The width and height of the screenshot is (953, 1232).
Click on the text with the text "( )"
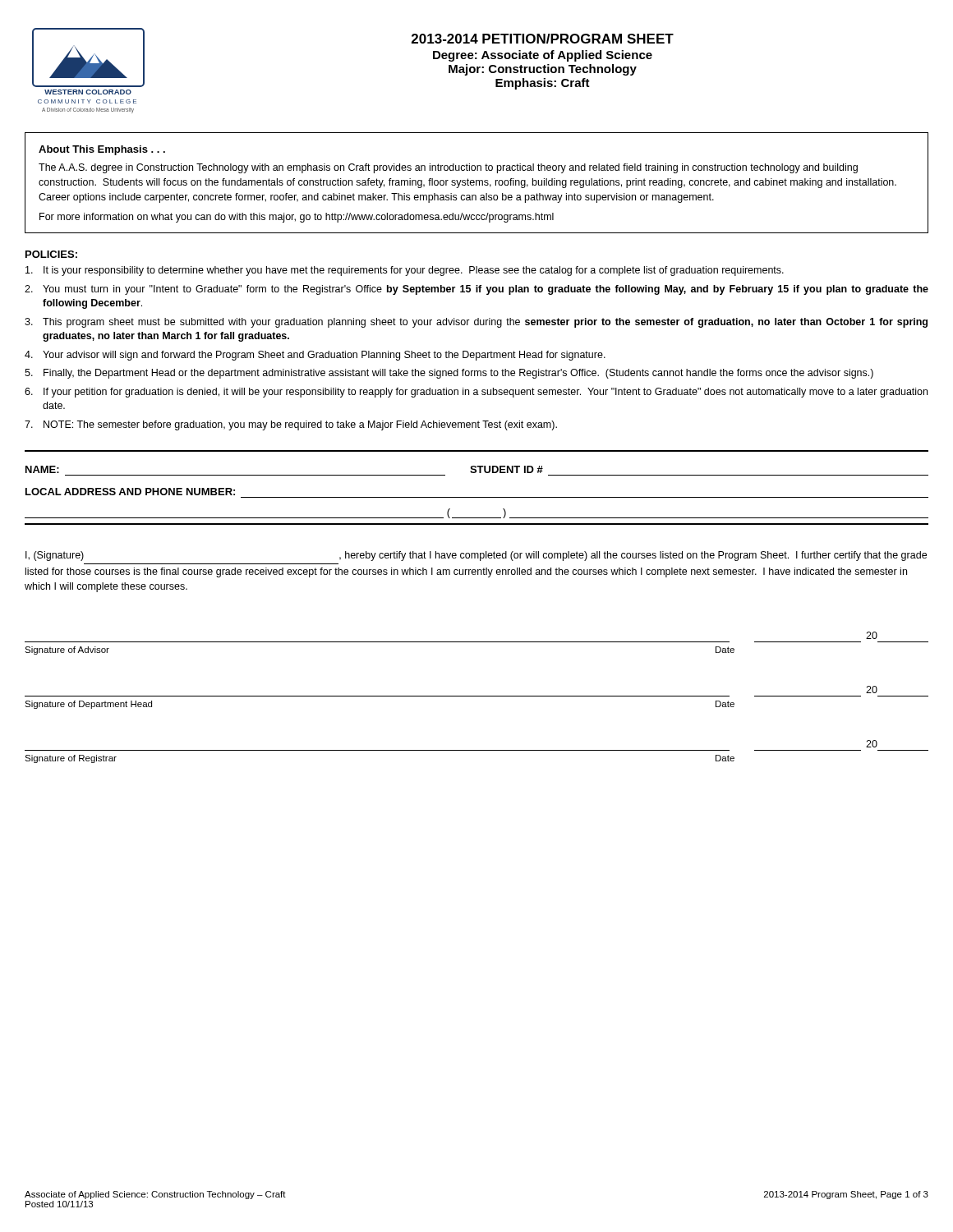[x=476, y=511]
